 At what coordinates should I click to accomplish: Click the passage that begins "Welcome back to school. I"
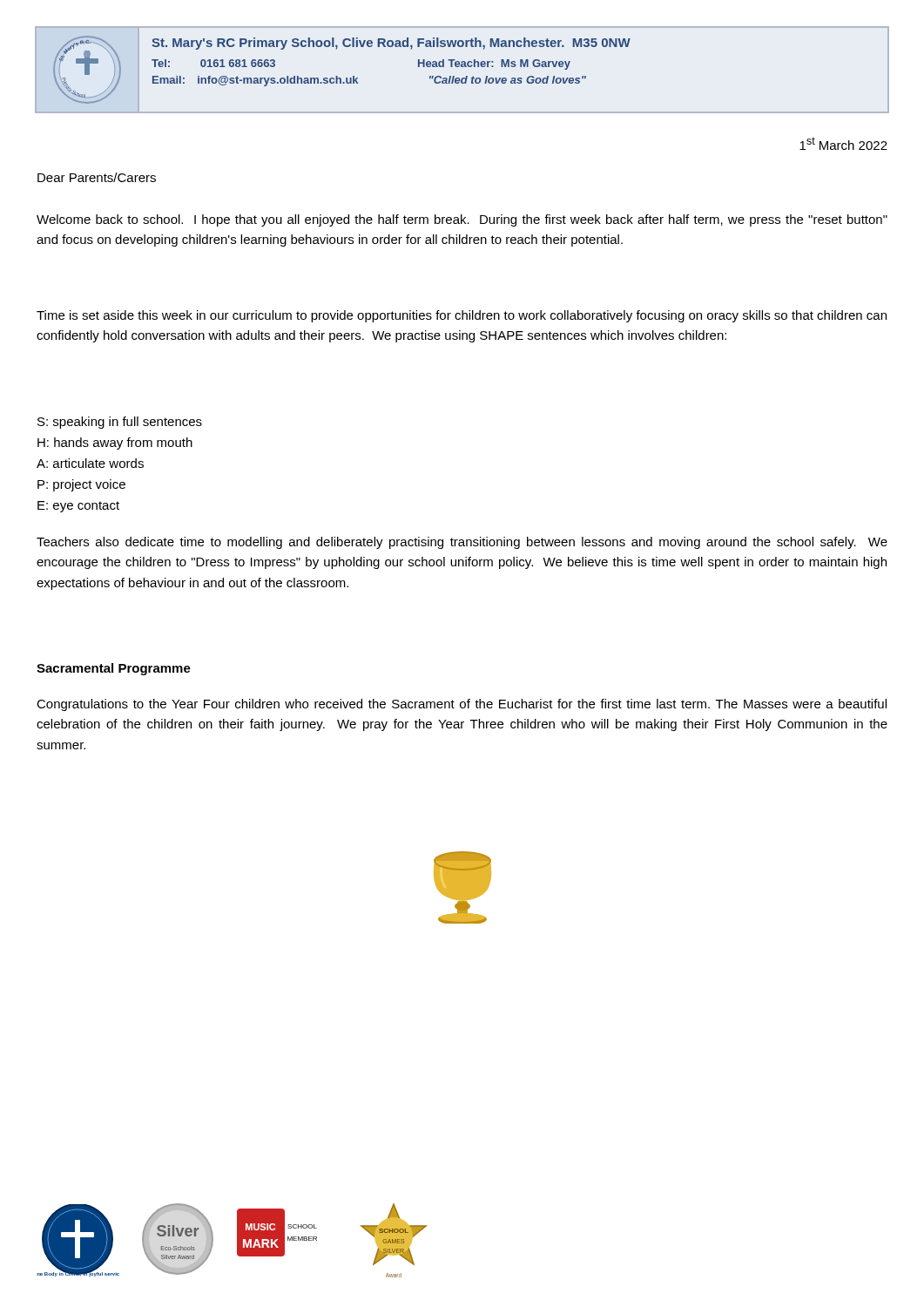coord(462,229)
